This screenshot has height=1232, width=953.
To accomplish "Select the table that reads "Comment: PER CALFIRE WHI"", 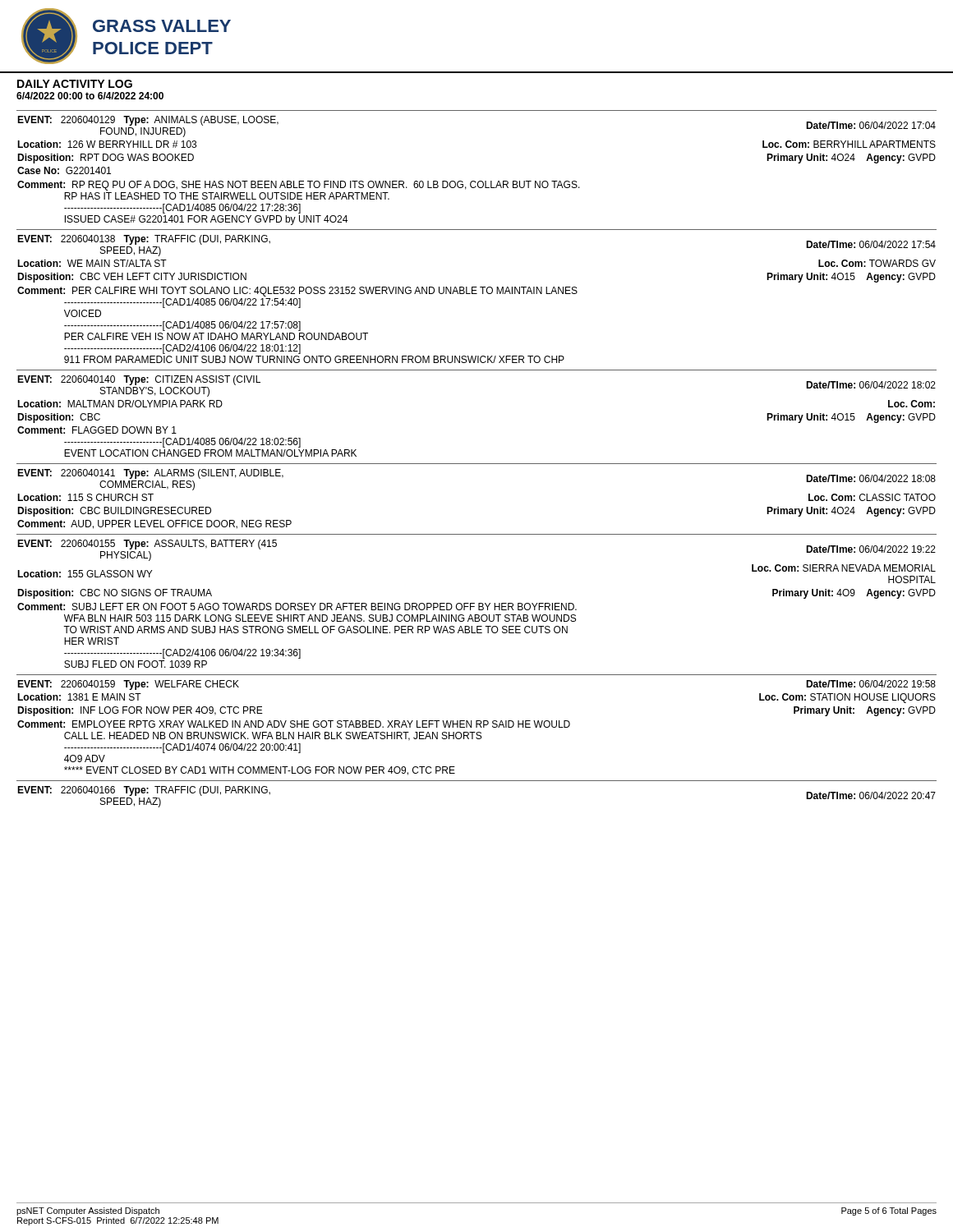I will coord(476,298).
